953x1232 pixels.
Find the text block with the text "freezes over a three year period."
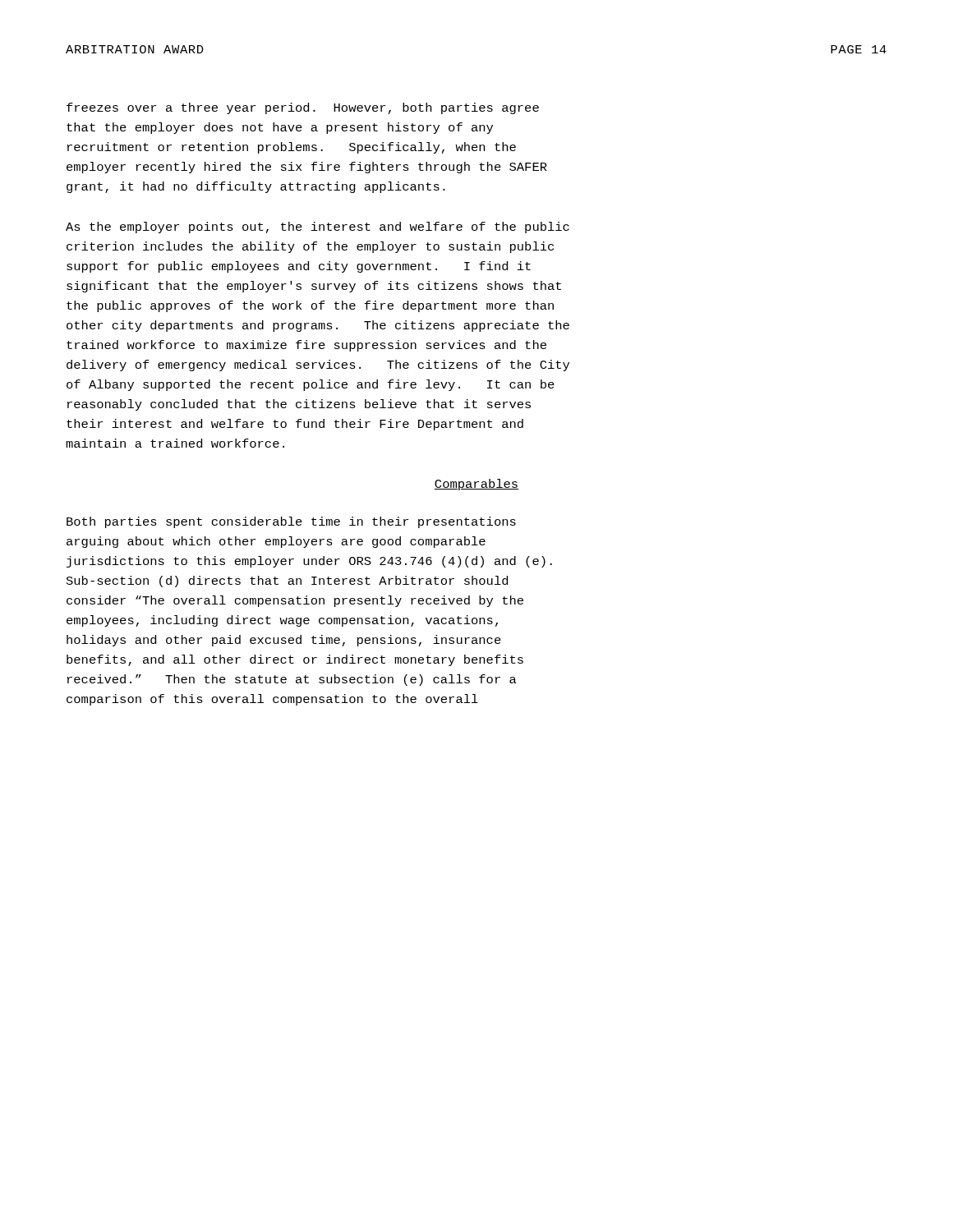pos(306,148)
